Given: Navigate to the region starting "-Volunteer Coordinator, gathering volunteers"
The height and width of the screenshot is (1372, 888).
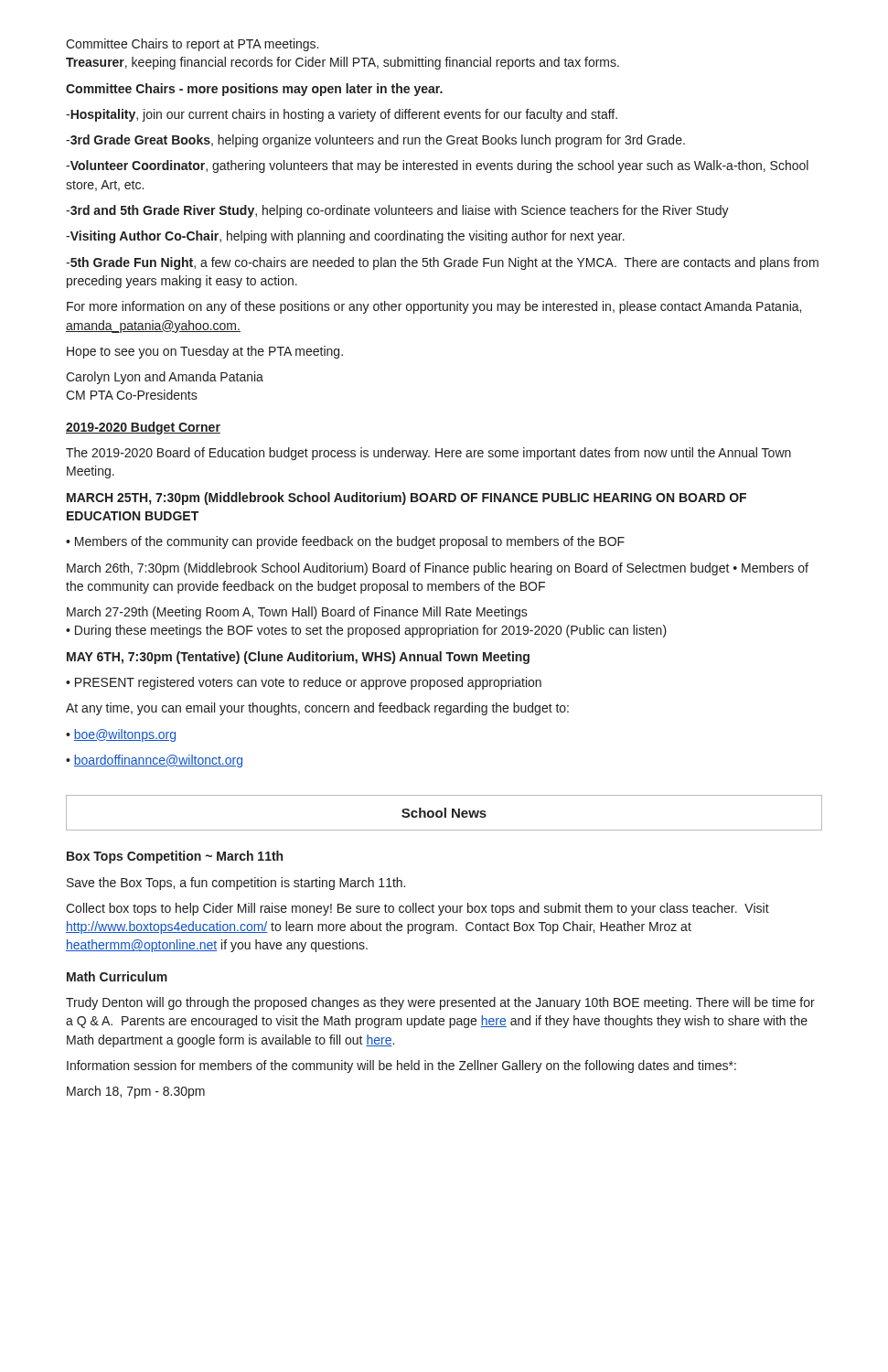Looking at the screenshot, I should [x=444, y=175].
